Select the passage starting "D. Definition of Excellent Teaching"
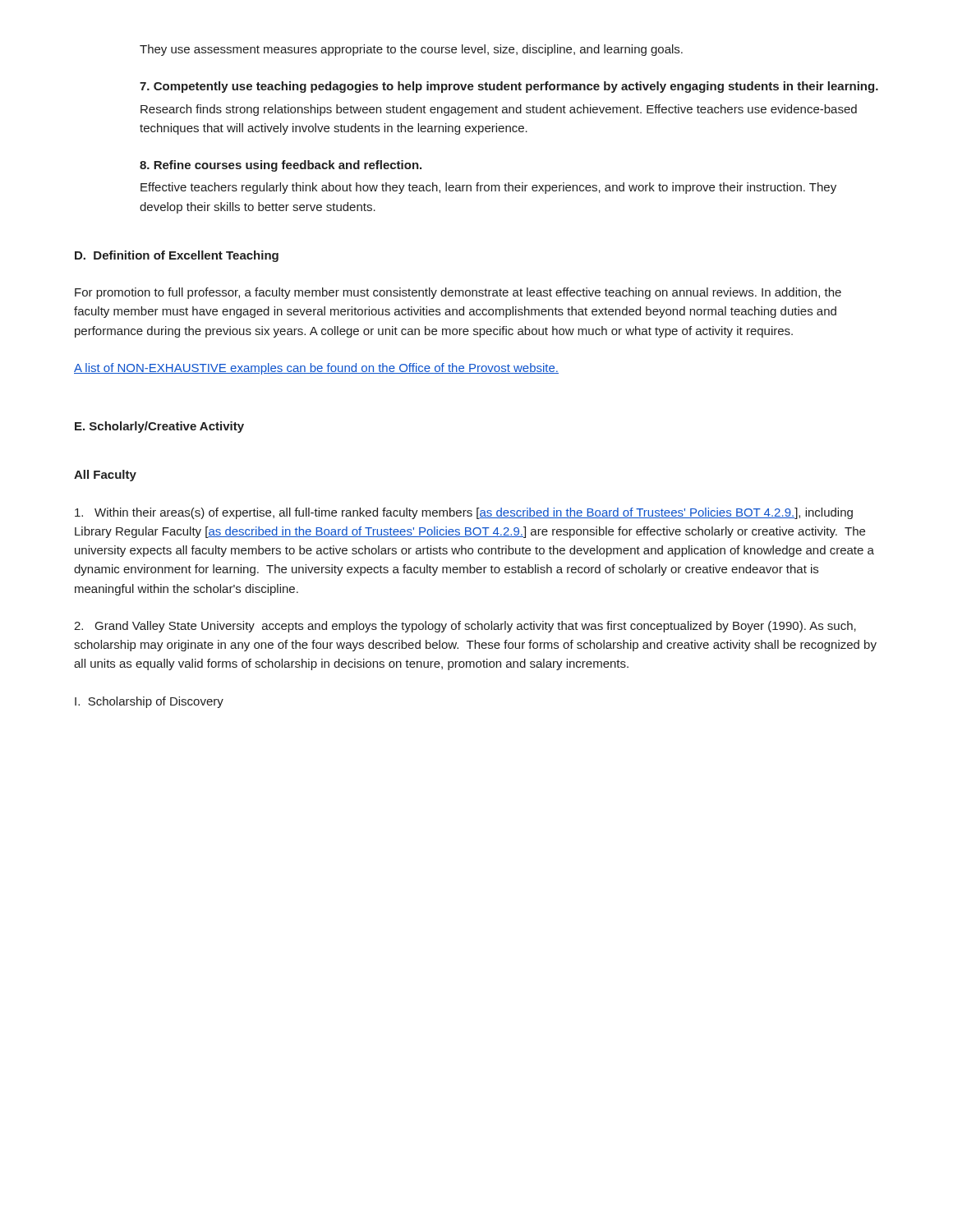 click(177, 256)
